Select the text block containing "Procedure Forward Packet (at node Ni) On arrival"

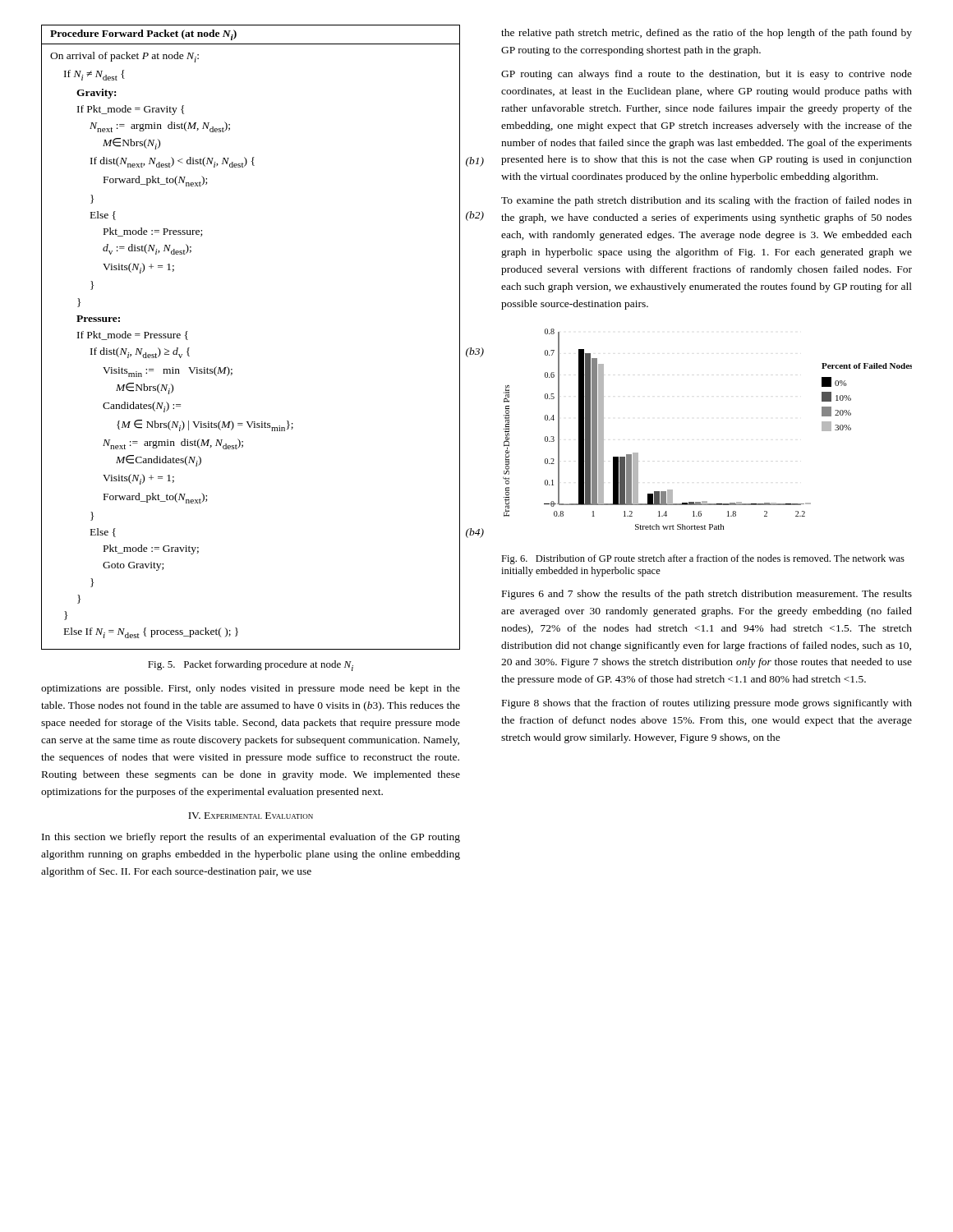(251, 337)
